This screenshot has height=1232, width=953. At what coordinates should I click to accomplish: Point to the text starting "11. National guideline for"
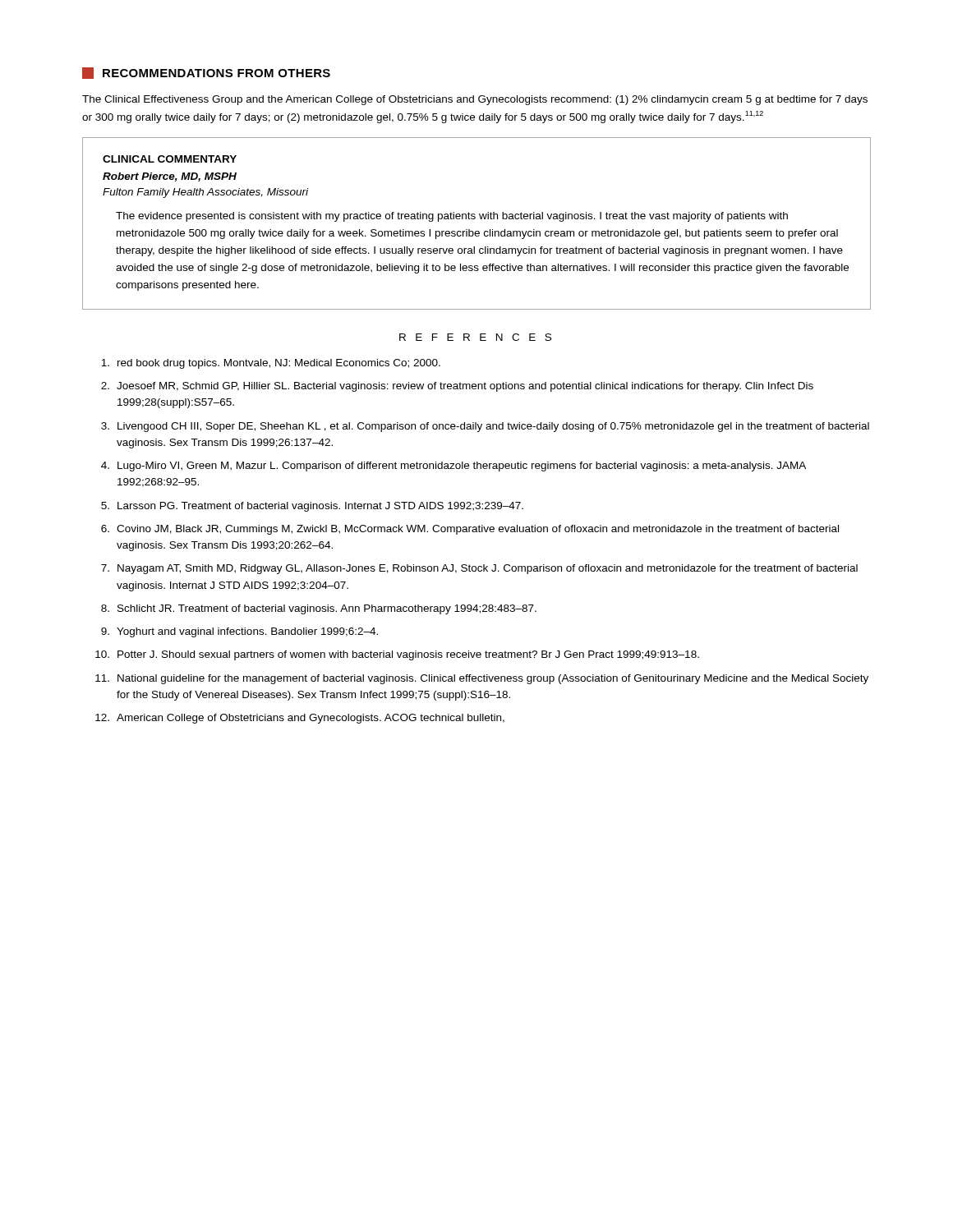(x=476, y=687)
